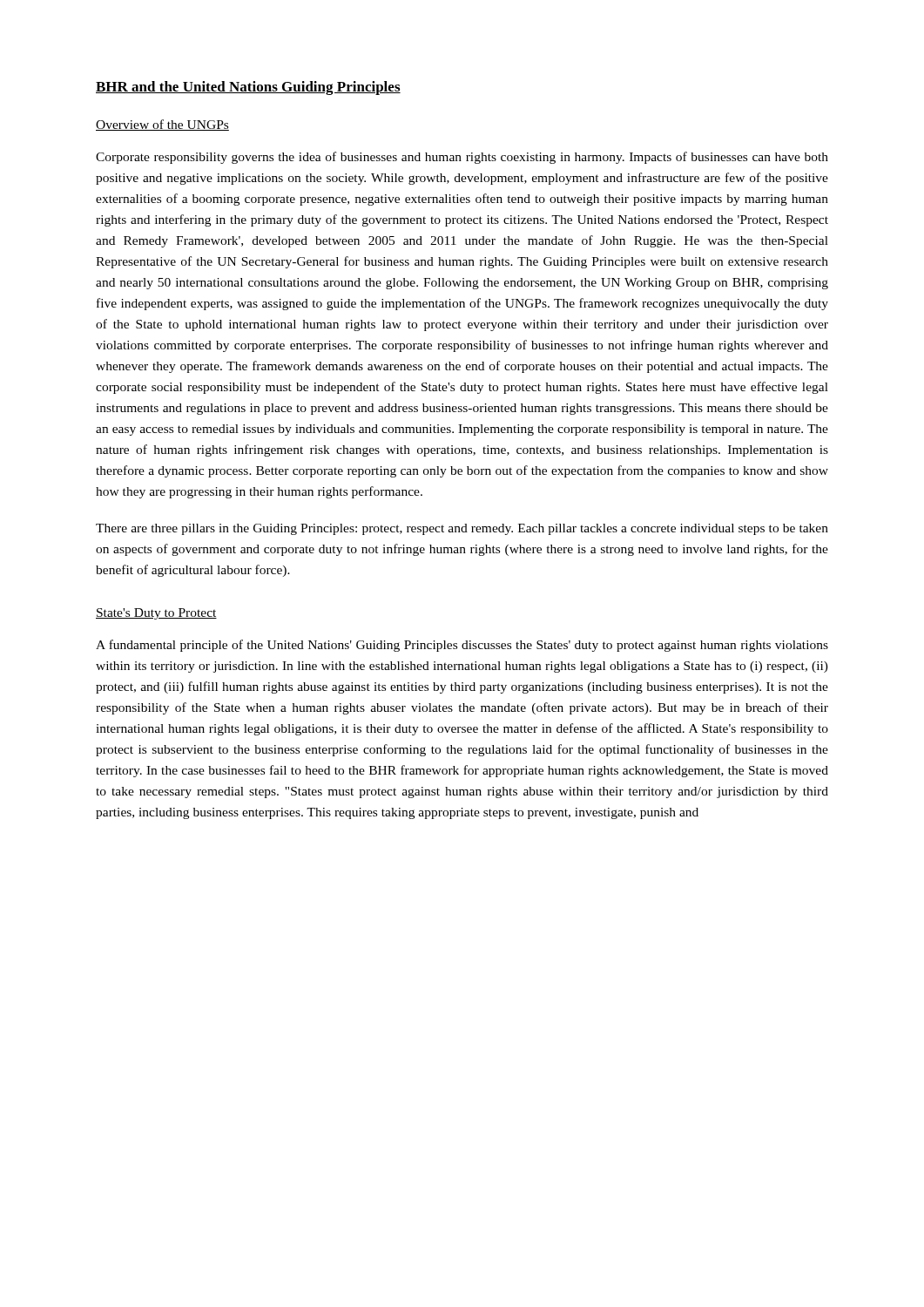Image resolution: width=924 pixels, height=1307 pixels.
Task: Navigate to the text starting "State's Duty to Protect"
Action: click(156, 612)
